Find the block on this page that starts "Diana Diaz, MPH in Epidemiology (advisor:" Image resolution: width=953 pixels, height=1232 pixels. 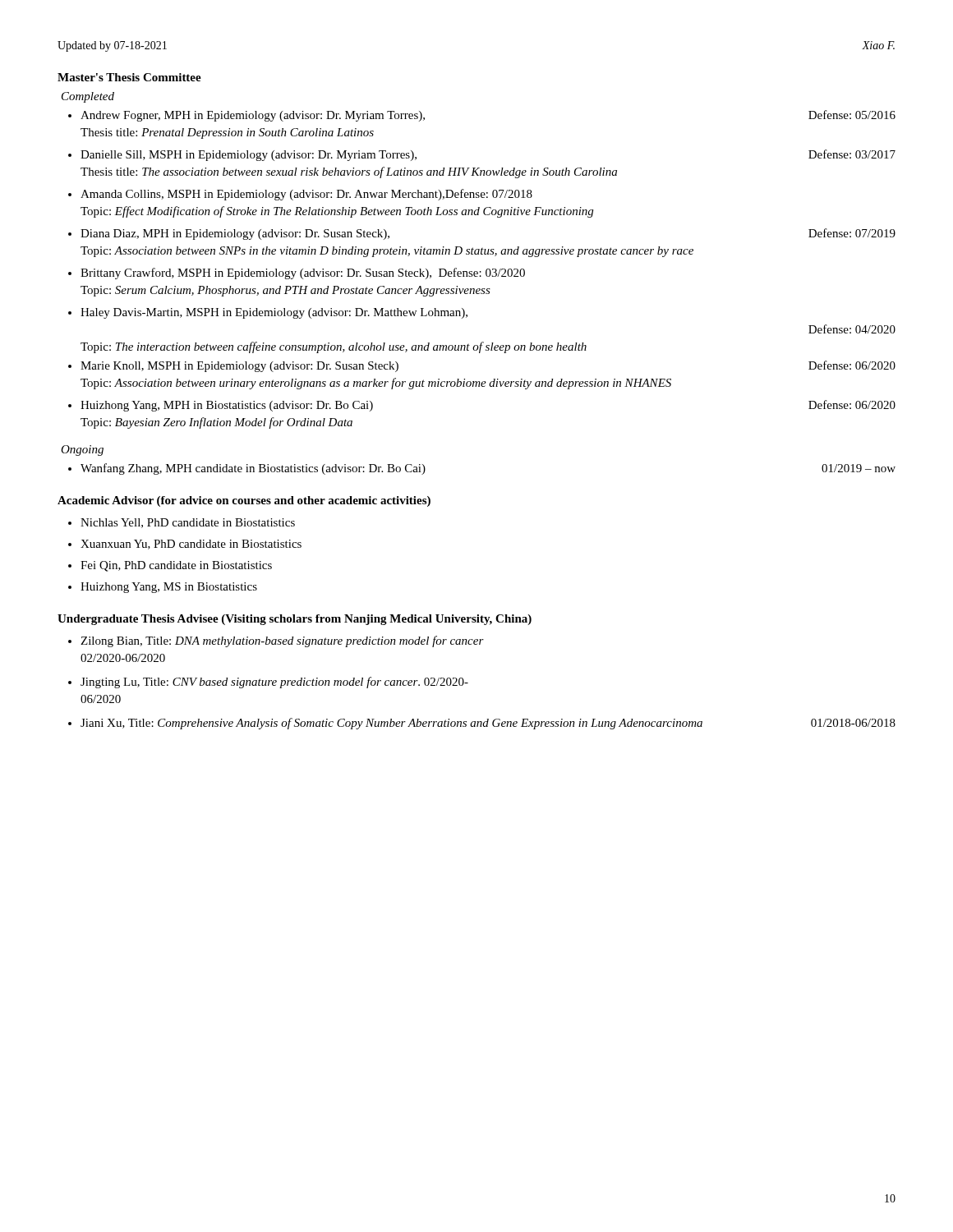(x=488, y=241)
